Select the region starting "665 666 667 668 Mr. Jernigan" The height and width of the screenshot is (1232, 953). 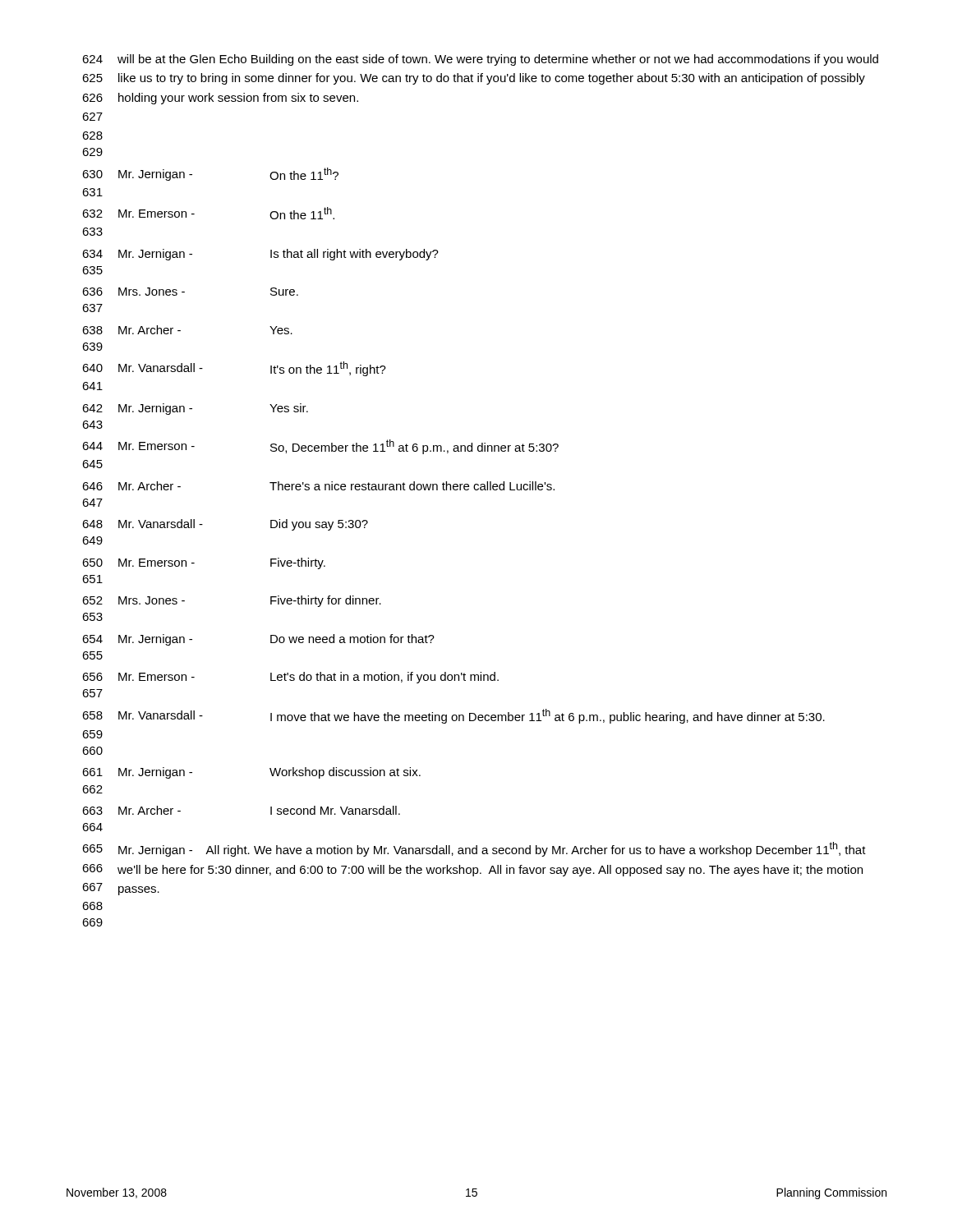pos(476,877)
